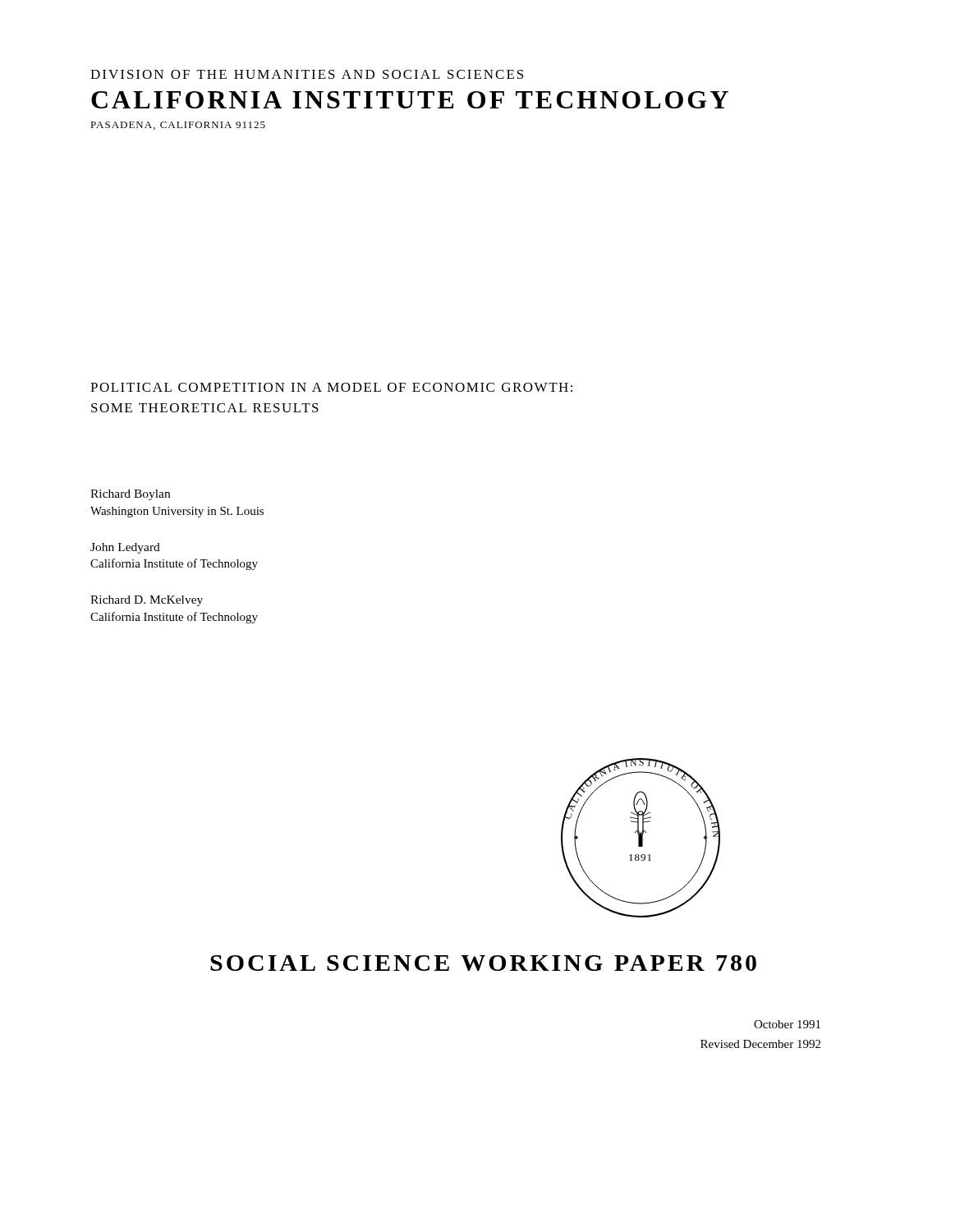Image resolution: width=969 pixels, height=1232 pixels.
Task: Navigate to the passage starting "Richard Boylan Washington University"
Action: click(130, 495)
